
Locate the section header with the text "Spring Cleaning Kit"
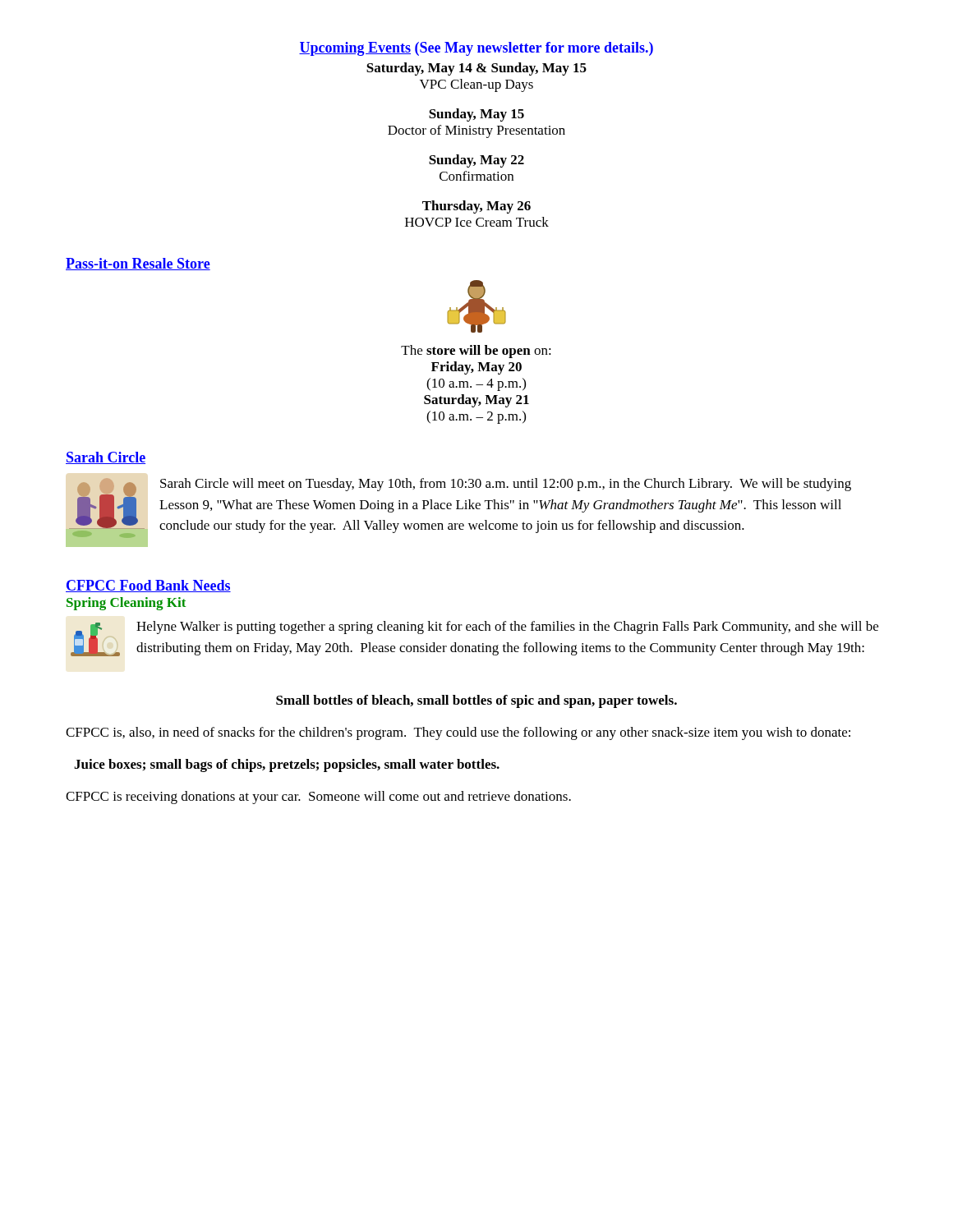tap(126, 602)
